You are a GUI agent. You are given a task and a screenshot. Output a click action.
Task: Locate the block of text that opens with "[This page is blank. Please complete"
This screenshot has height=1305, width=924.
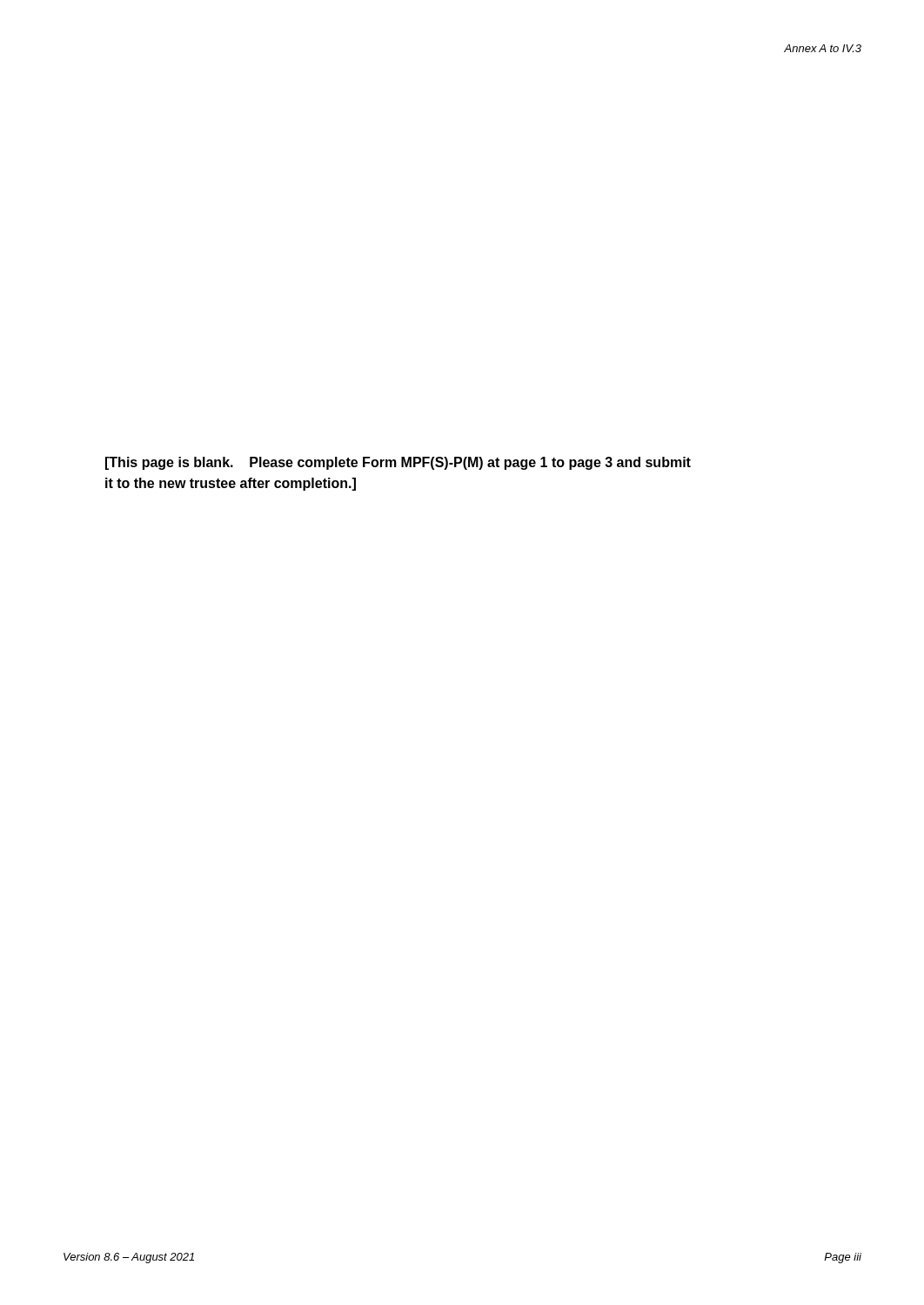398,473
